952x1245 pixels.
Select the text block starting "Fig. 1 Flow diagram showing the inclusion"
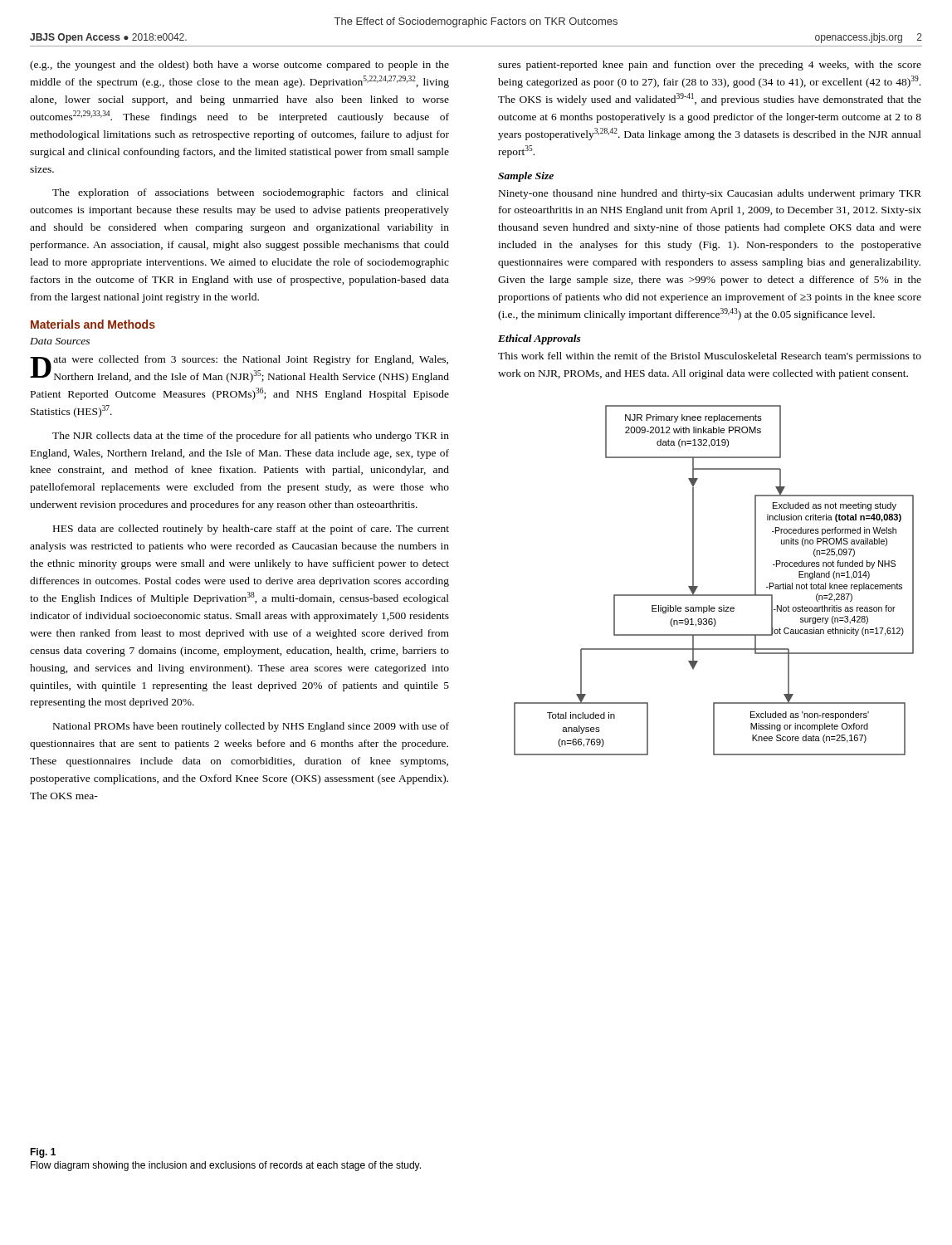(226, 1159)
